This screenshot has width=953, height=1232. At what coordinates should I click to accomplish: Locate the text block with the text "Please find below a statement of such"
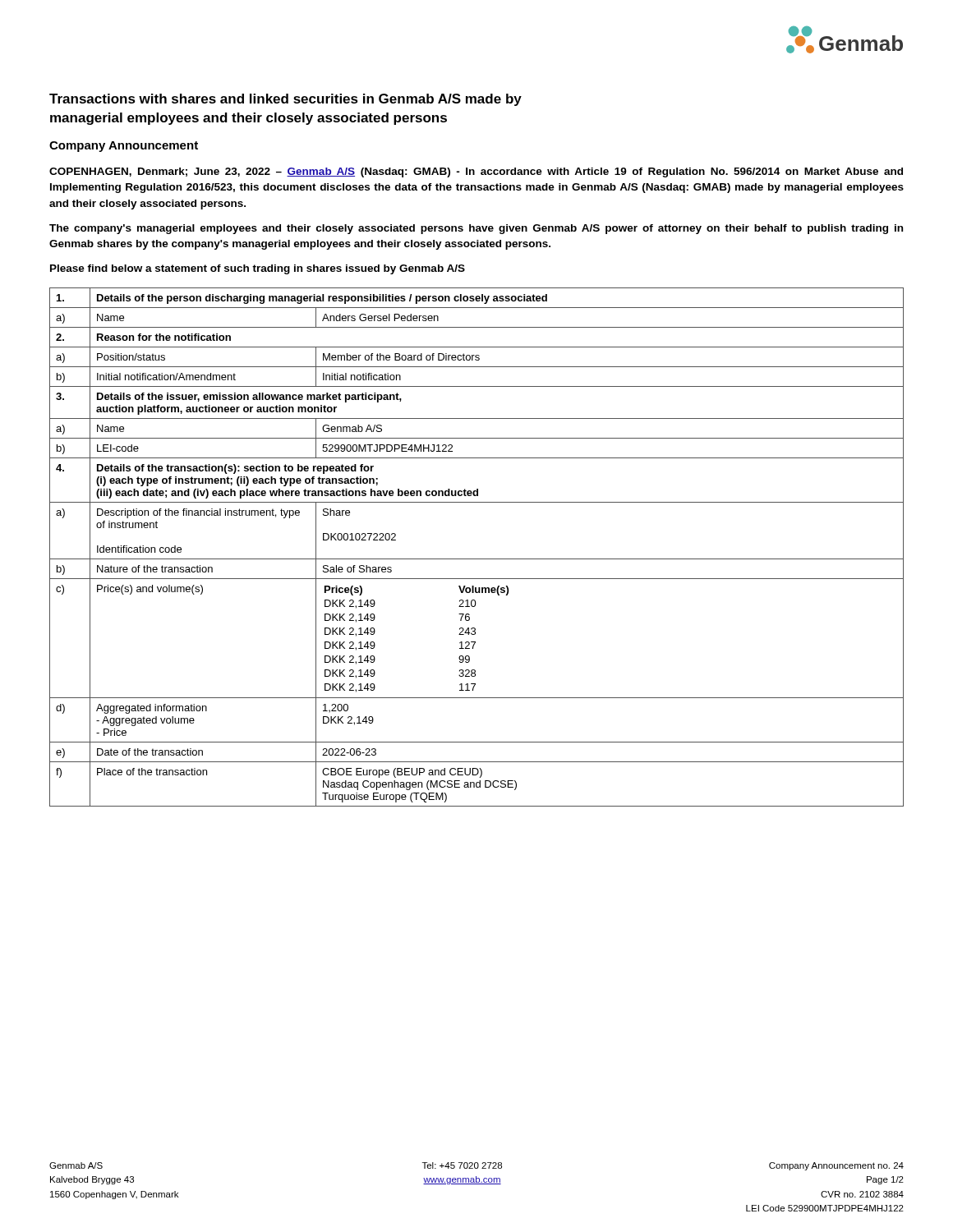tap(257, 268)
